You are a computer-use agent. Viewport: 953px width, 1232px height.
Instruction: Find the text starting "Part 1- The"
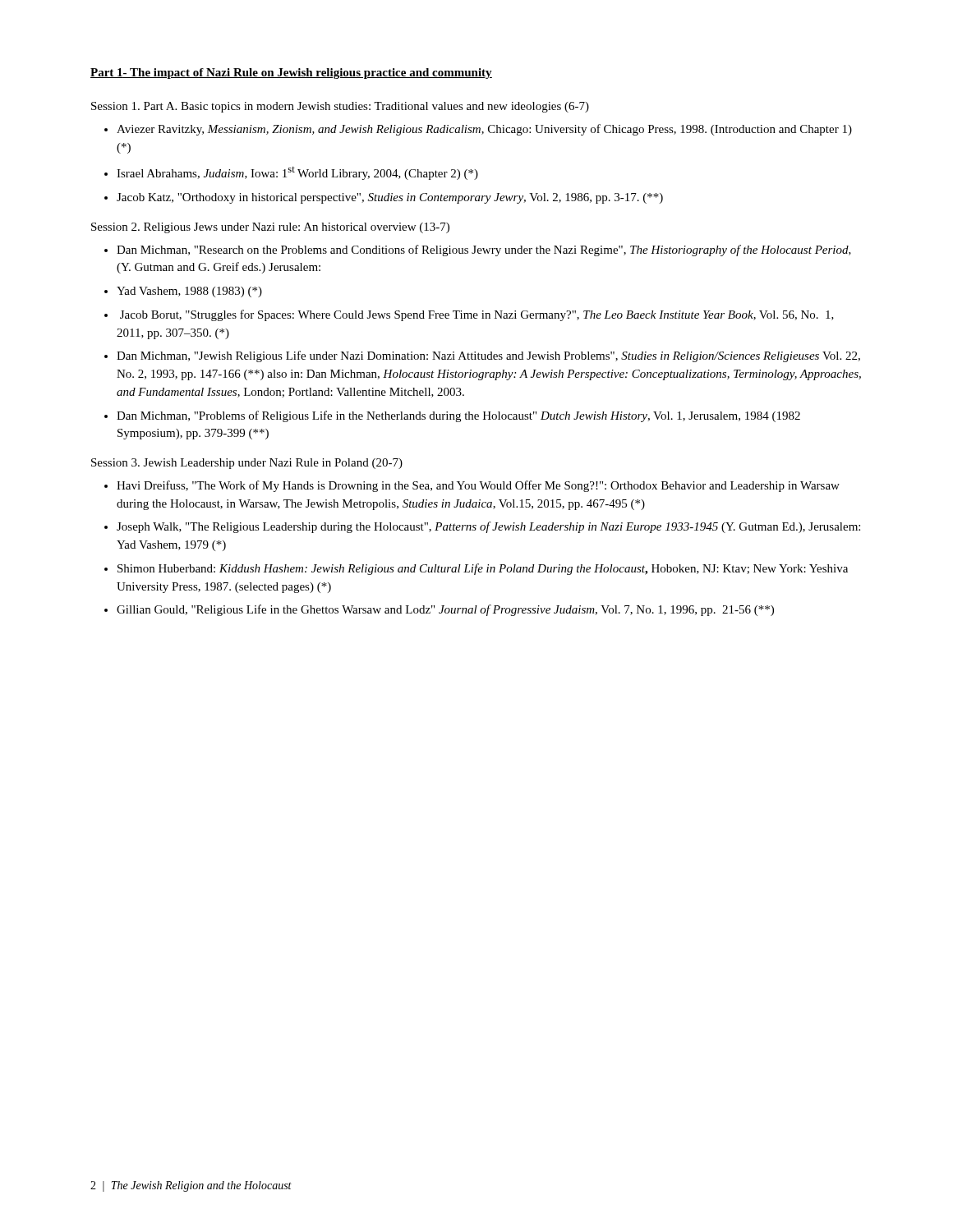pyautogui.click(x=291, y=72)
